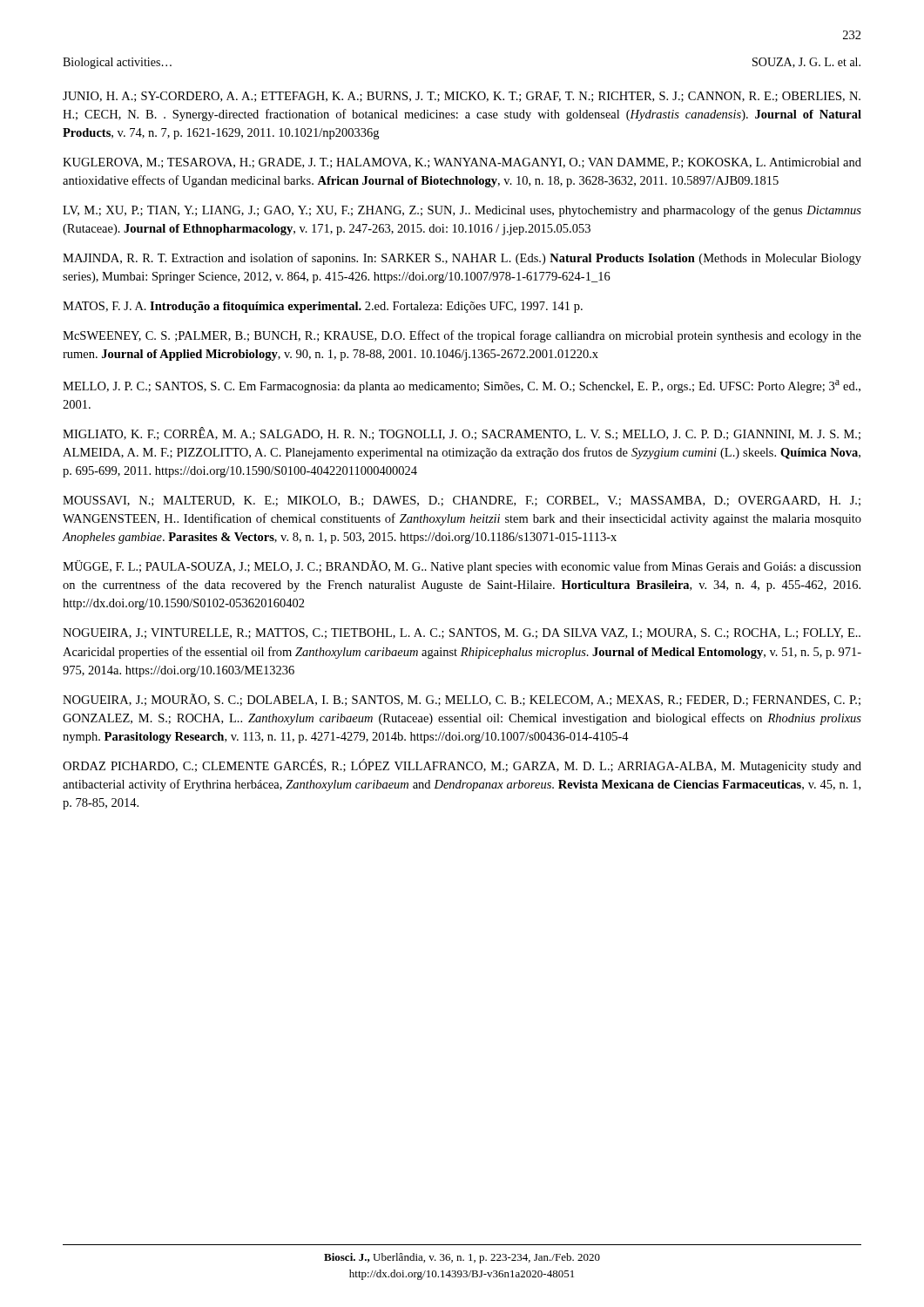Select the block starting "MELLO, J. P. C.; SANTOS, S. C."

[462, 394]
